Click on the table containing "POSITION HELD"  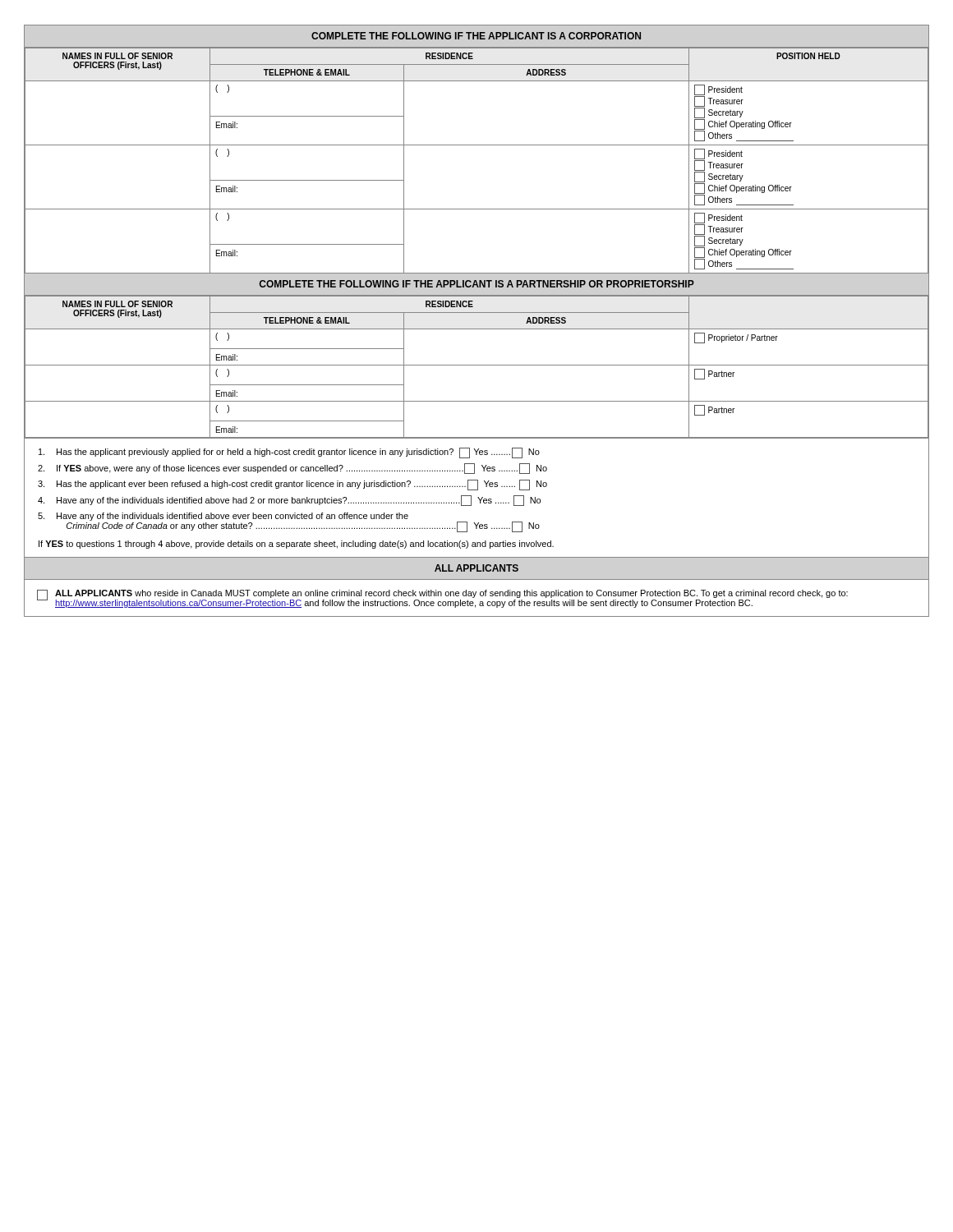(x=476, y=161)
